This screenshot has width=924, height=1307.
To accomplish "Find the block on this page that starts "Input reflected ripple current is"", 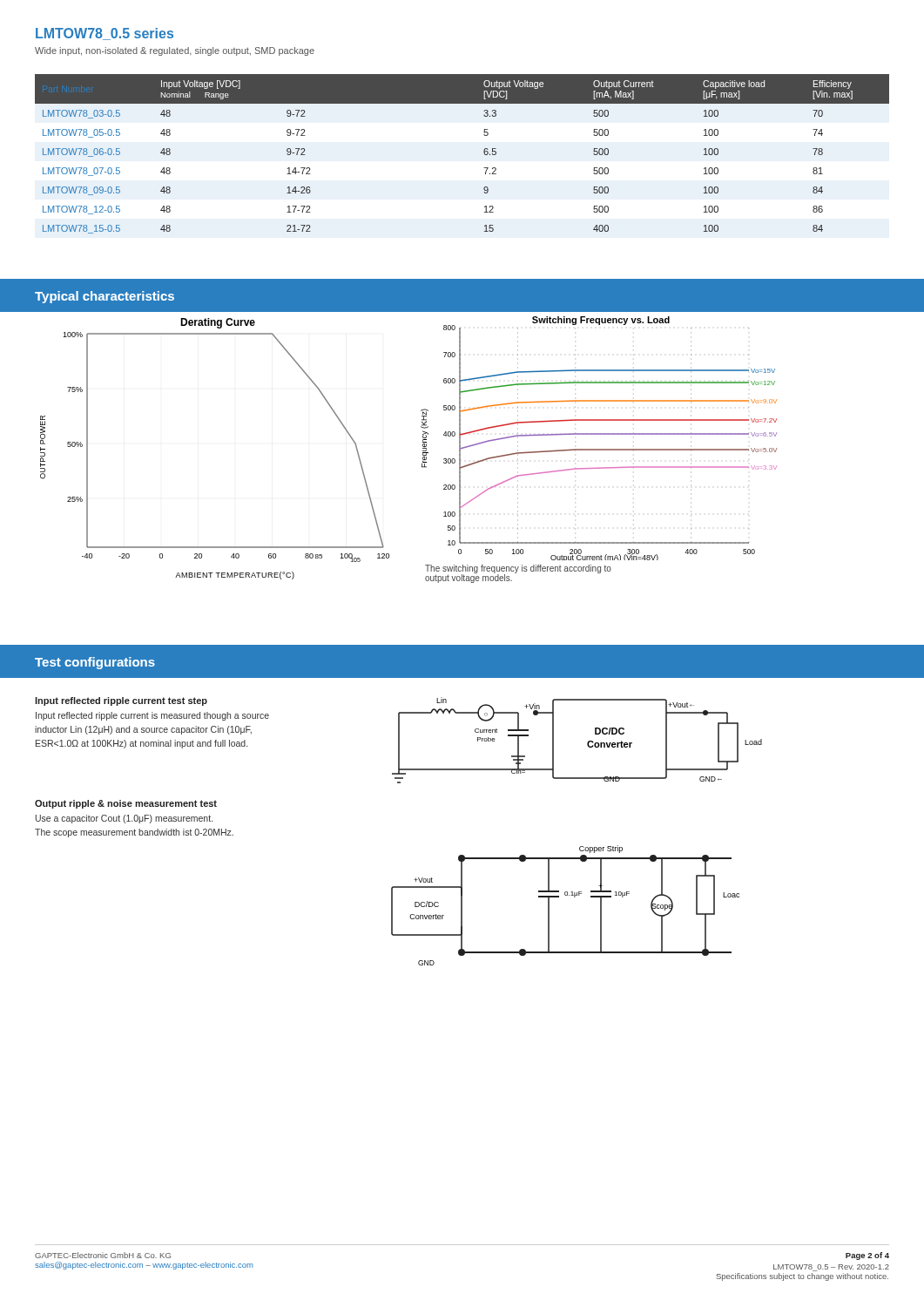I will point(152,729).
